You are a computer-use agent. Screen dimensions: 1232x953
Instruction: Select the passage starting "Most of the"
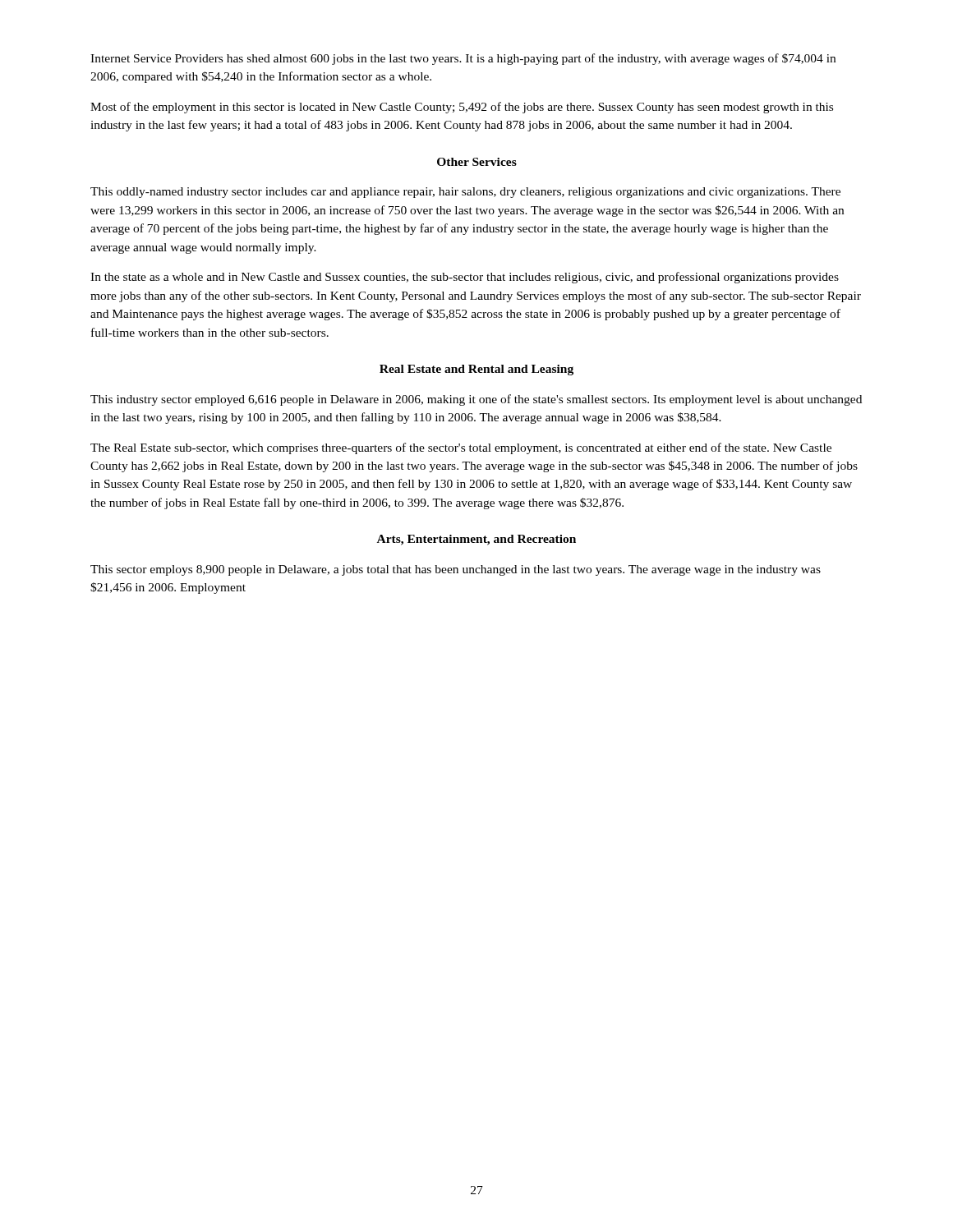pyautogui.click(x=476, y=116)
